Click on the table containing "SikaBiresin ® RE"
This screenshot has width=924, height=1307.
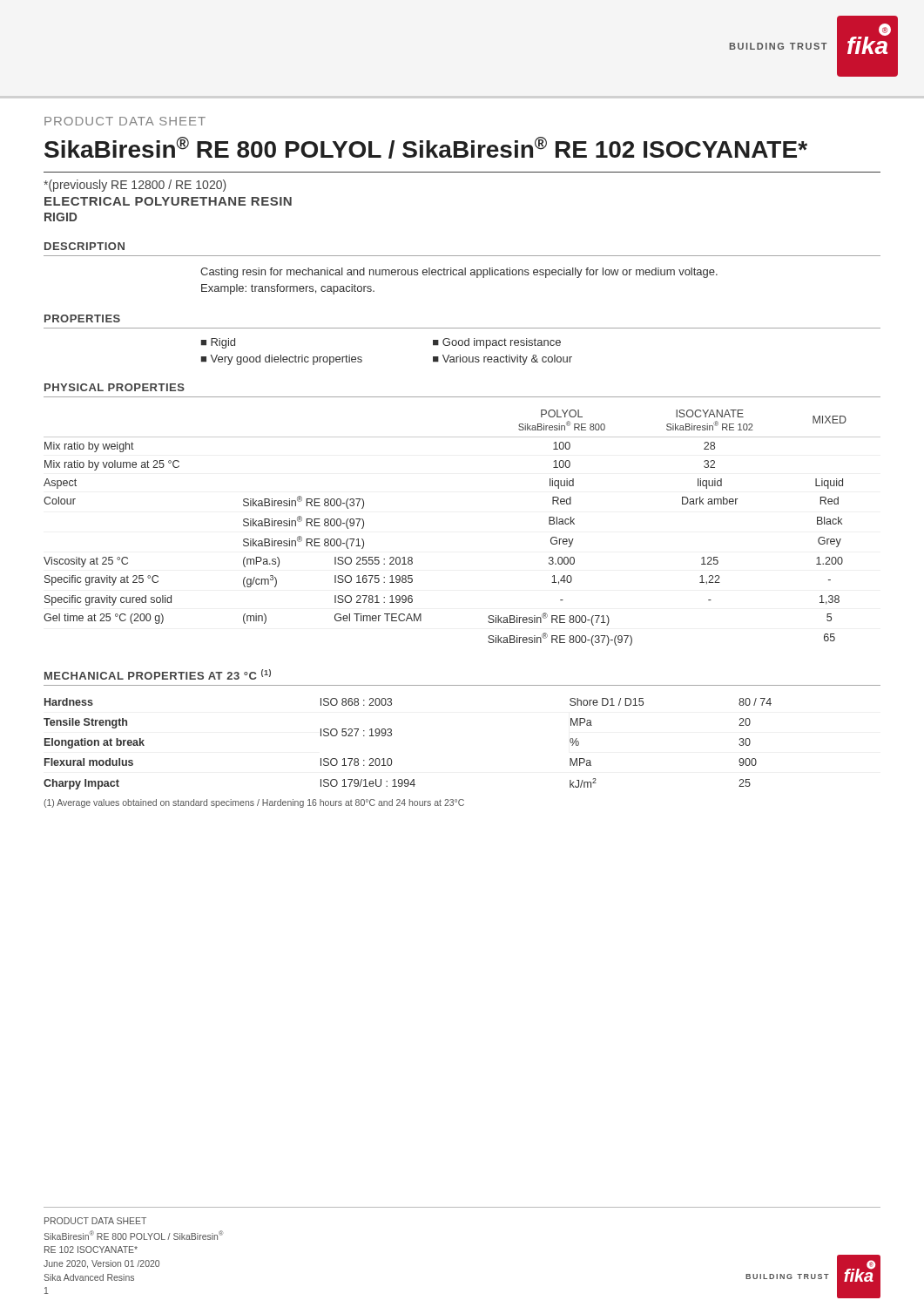click(x=462, y=526)
